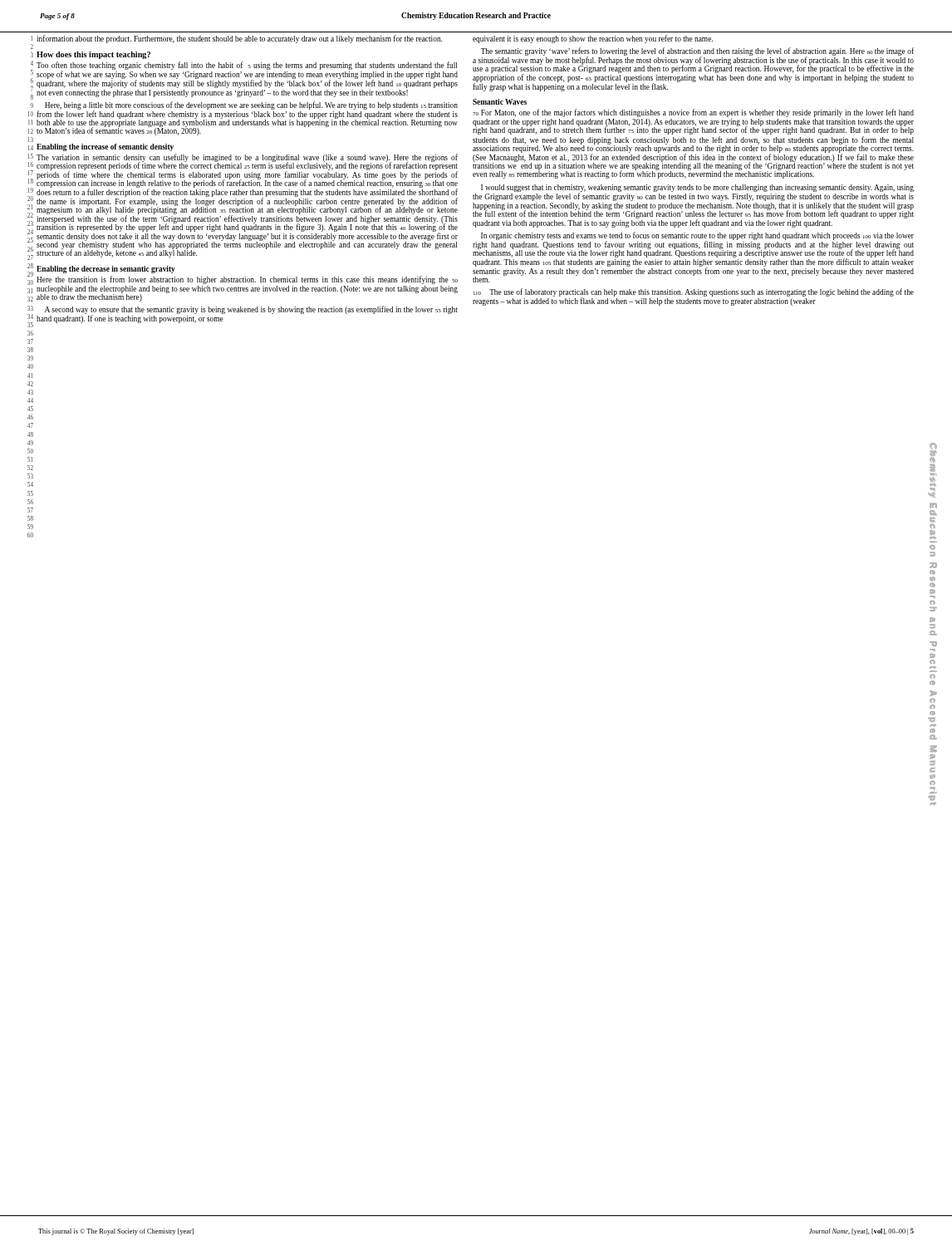Click on the text block with the text "The semantic gravity"
The width and height of the screenshot is (952, 1246).
[693, 69]
